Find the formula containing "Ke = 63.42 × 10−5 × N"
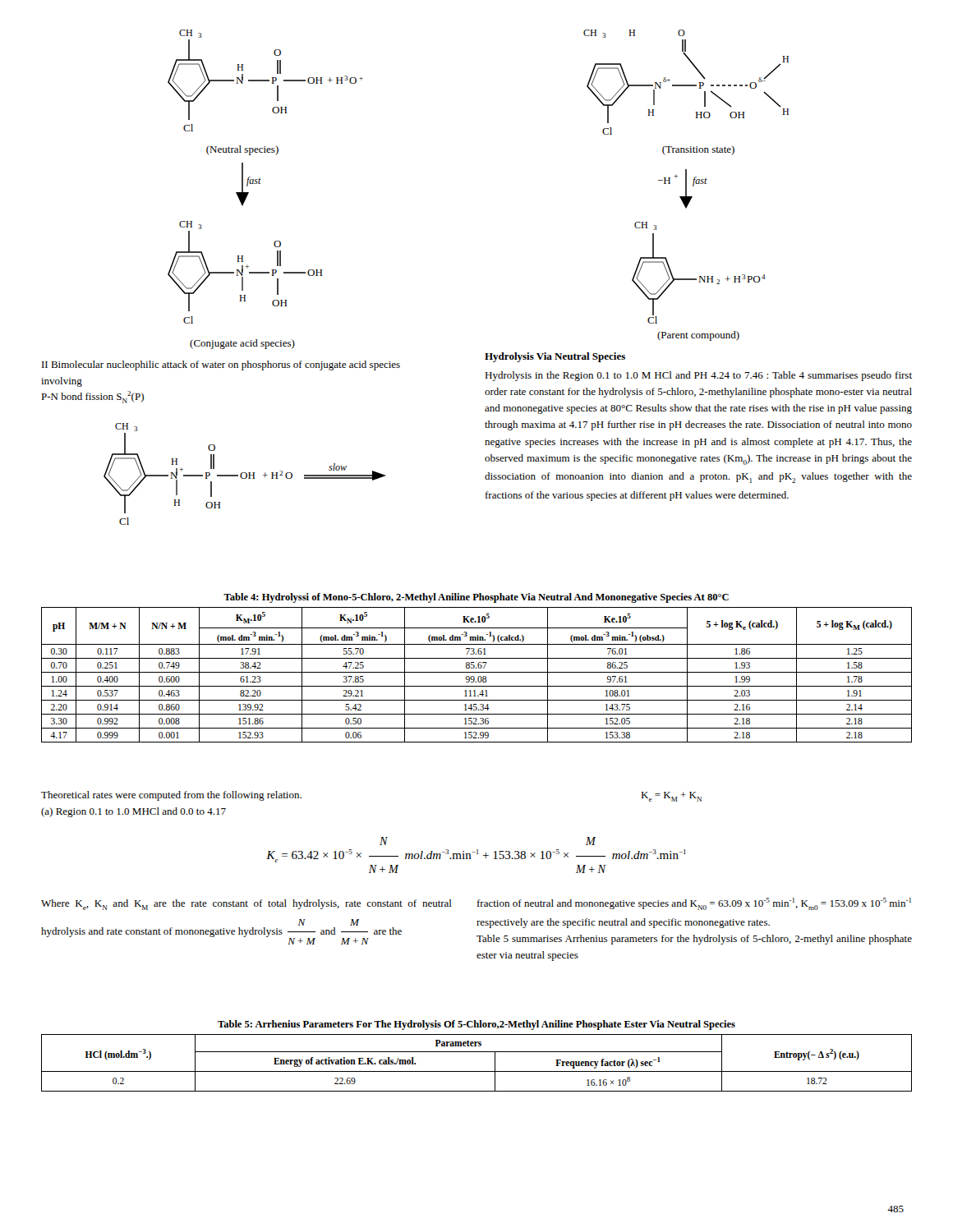 click(476, 856)
